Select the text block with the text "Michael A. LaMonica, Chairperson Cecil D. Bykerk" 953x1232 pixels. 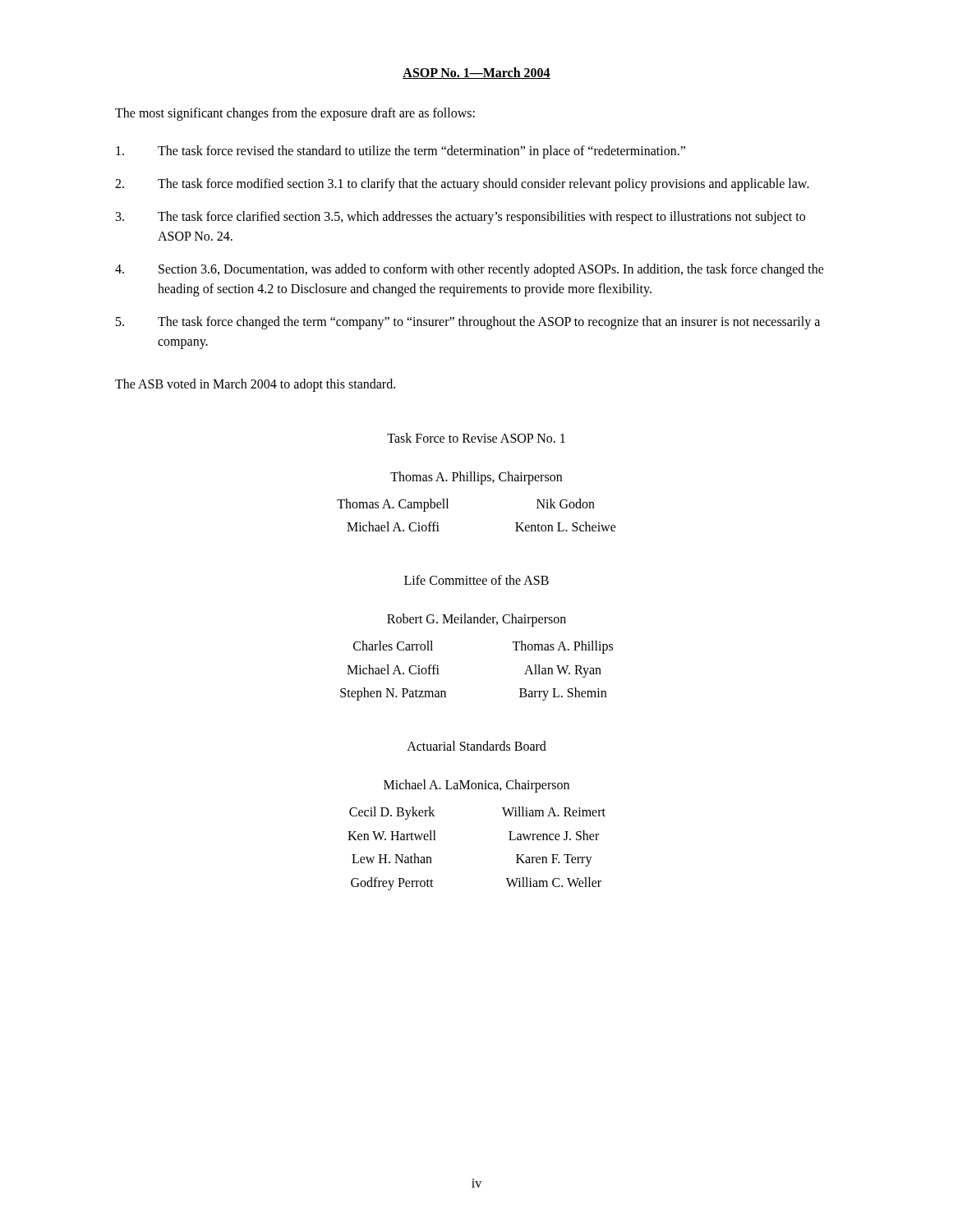coord(476,786)
